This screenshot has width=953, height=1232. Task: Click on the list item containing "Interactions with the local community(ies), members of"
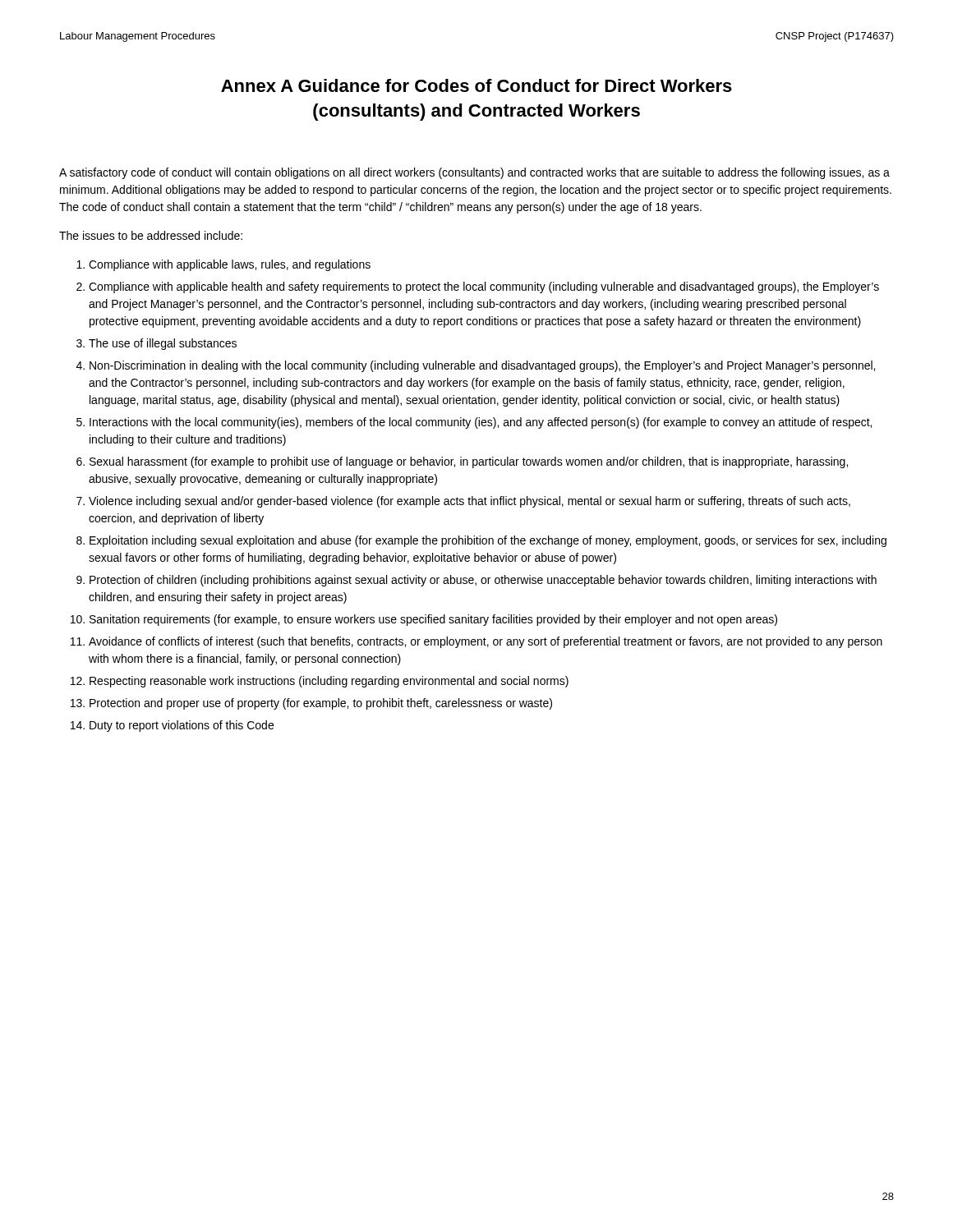click(491, 431)
